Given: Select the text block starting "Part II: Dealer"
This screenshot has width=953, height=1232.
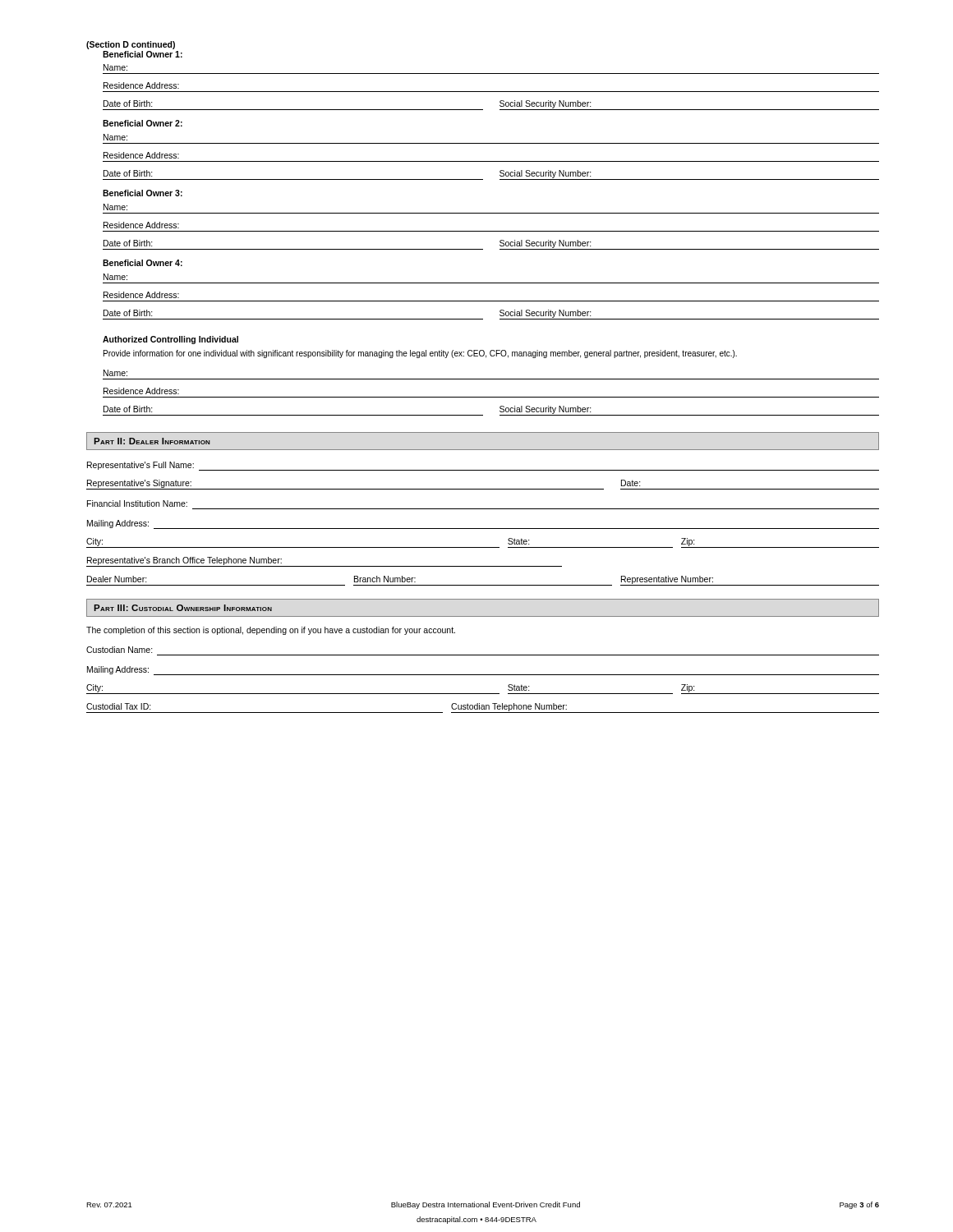Looking at the screenshot, I should (x=152, y=441).
